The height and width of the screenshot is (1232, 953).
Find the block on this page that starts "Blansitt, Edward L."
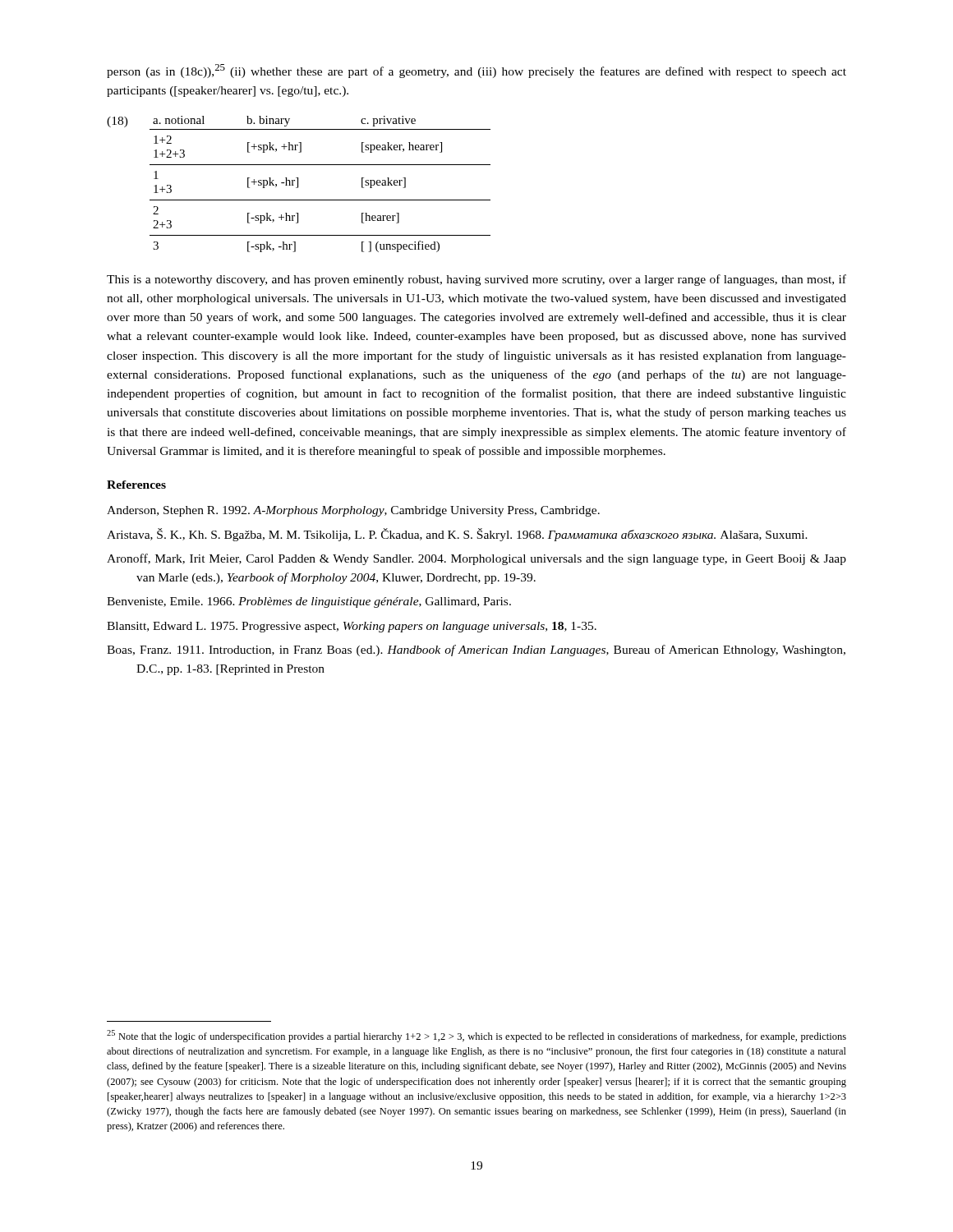(352, 625)
